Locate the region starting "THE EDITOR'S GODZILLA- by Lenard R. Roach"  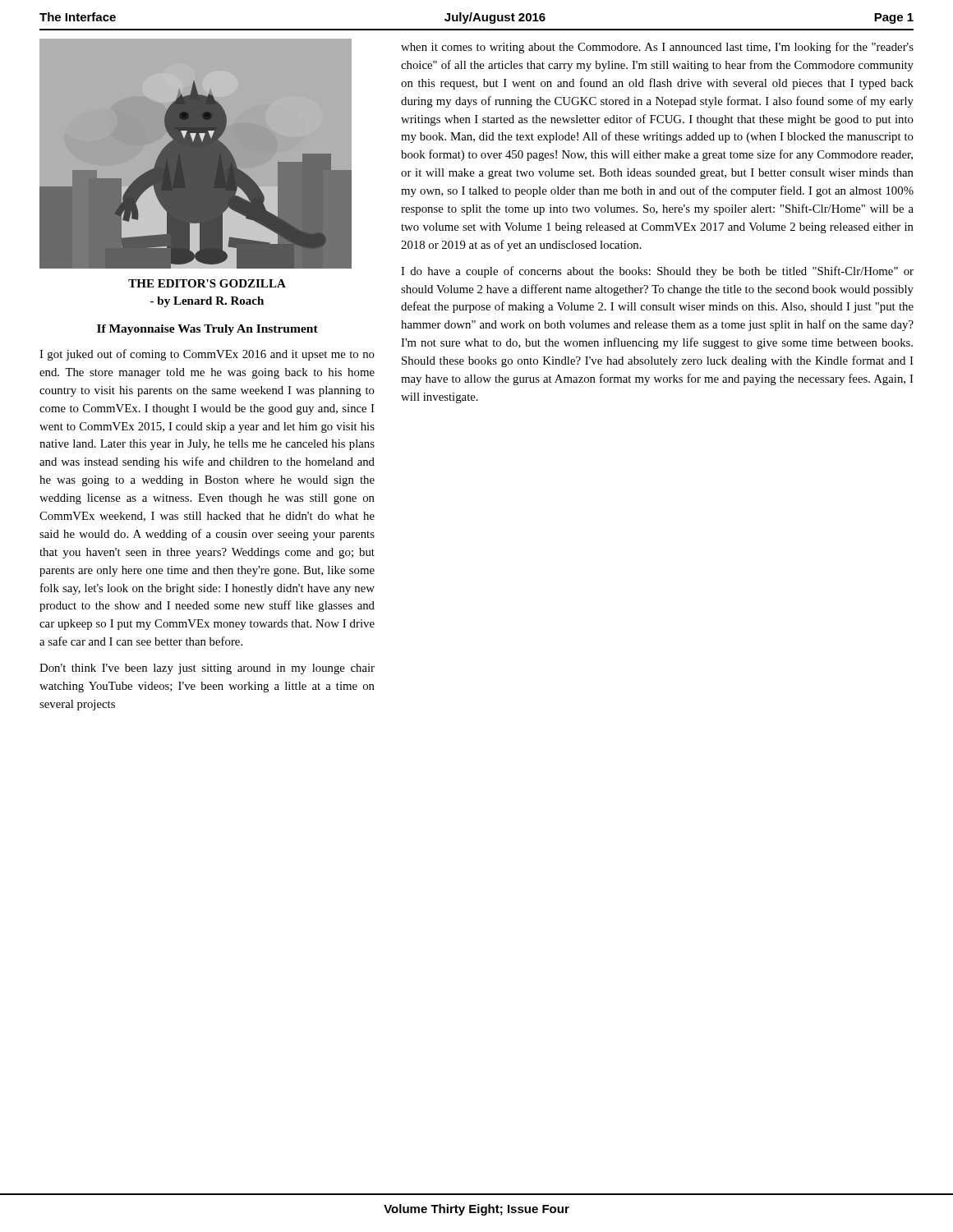pos(207,292)
